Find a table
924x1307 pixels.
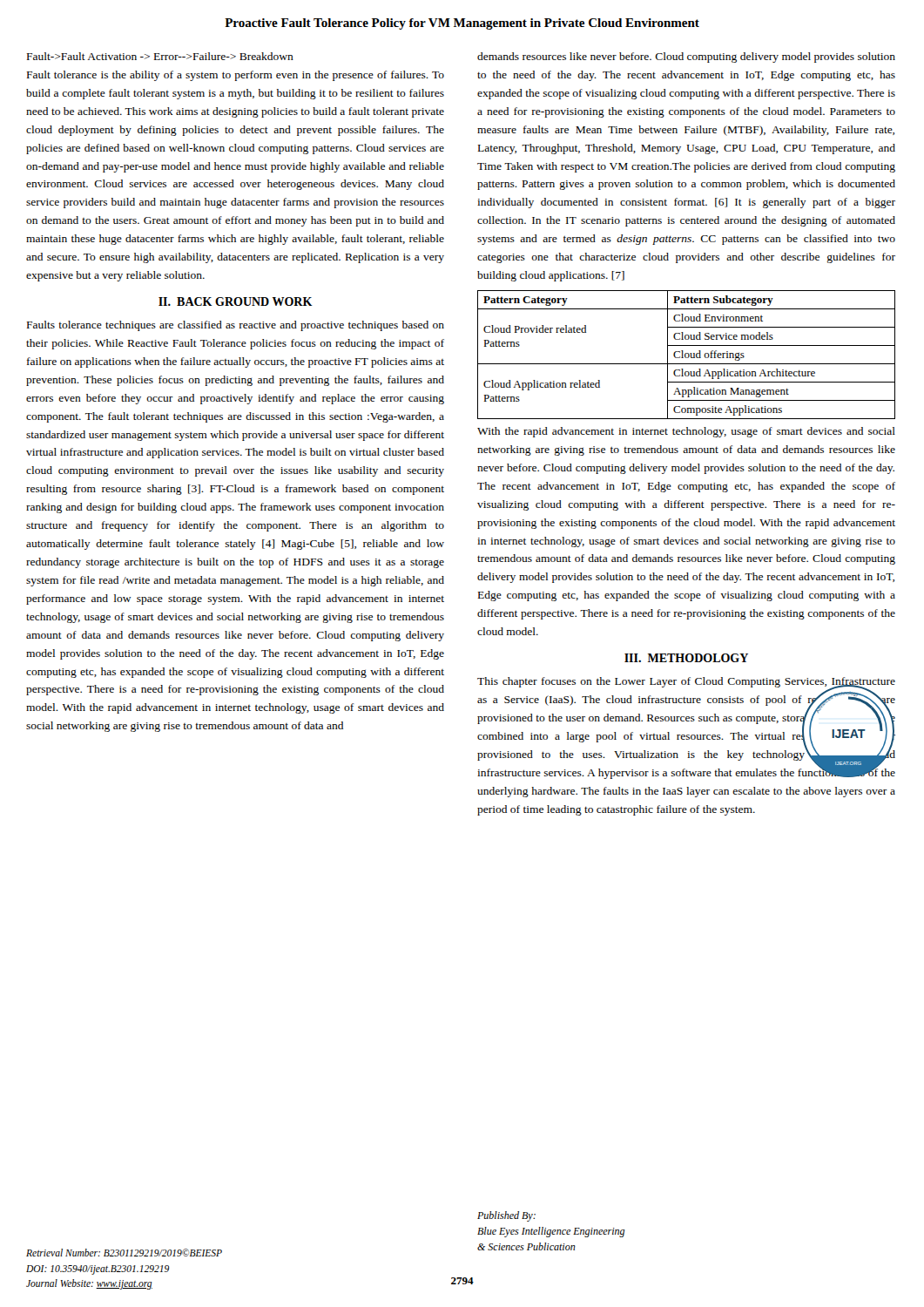(686, 355)
